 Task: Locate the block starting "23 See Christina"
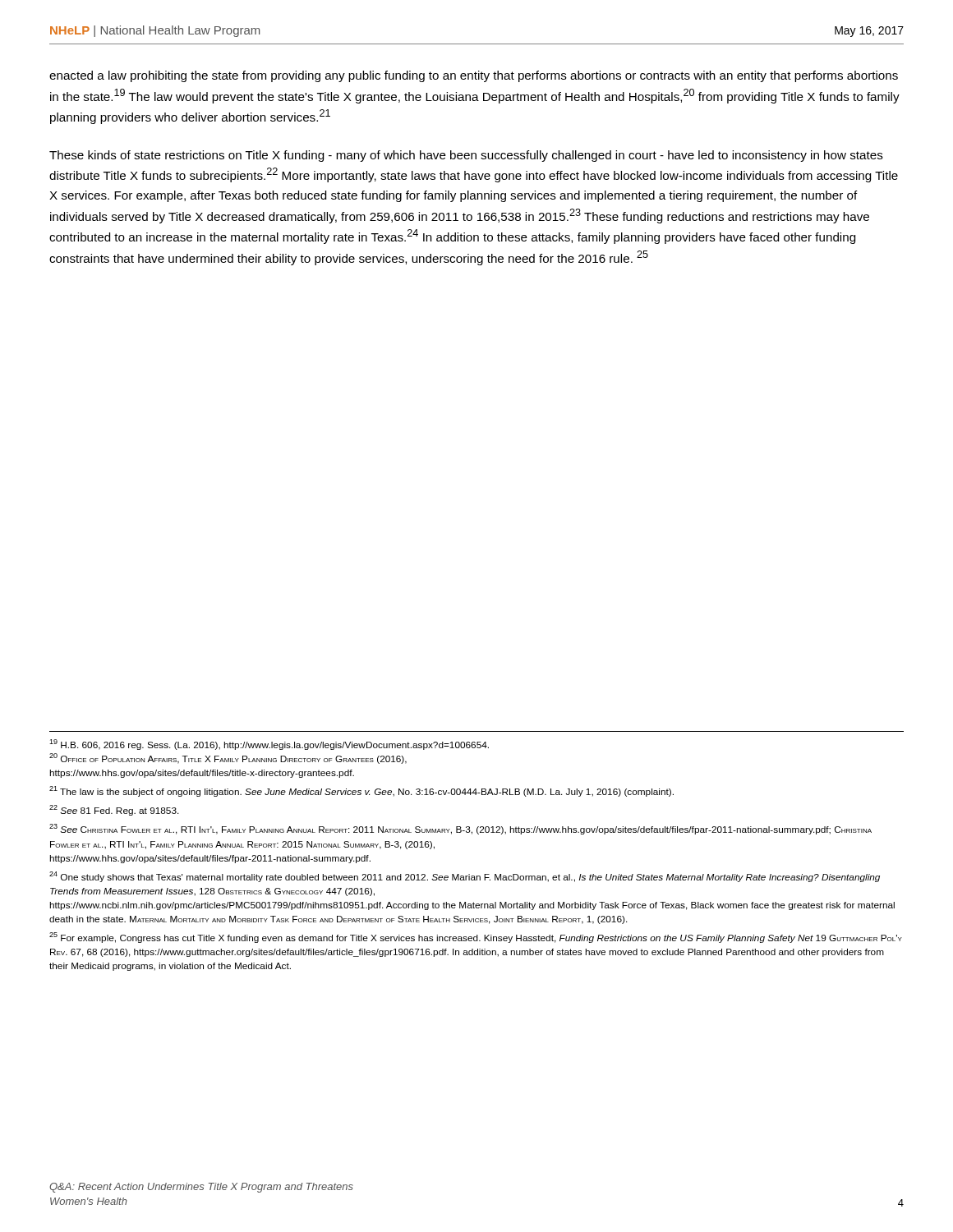tap(460, 844)
